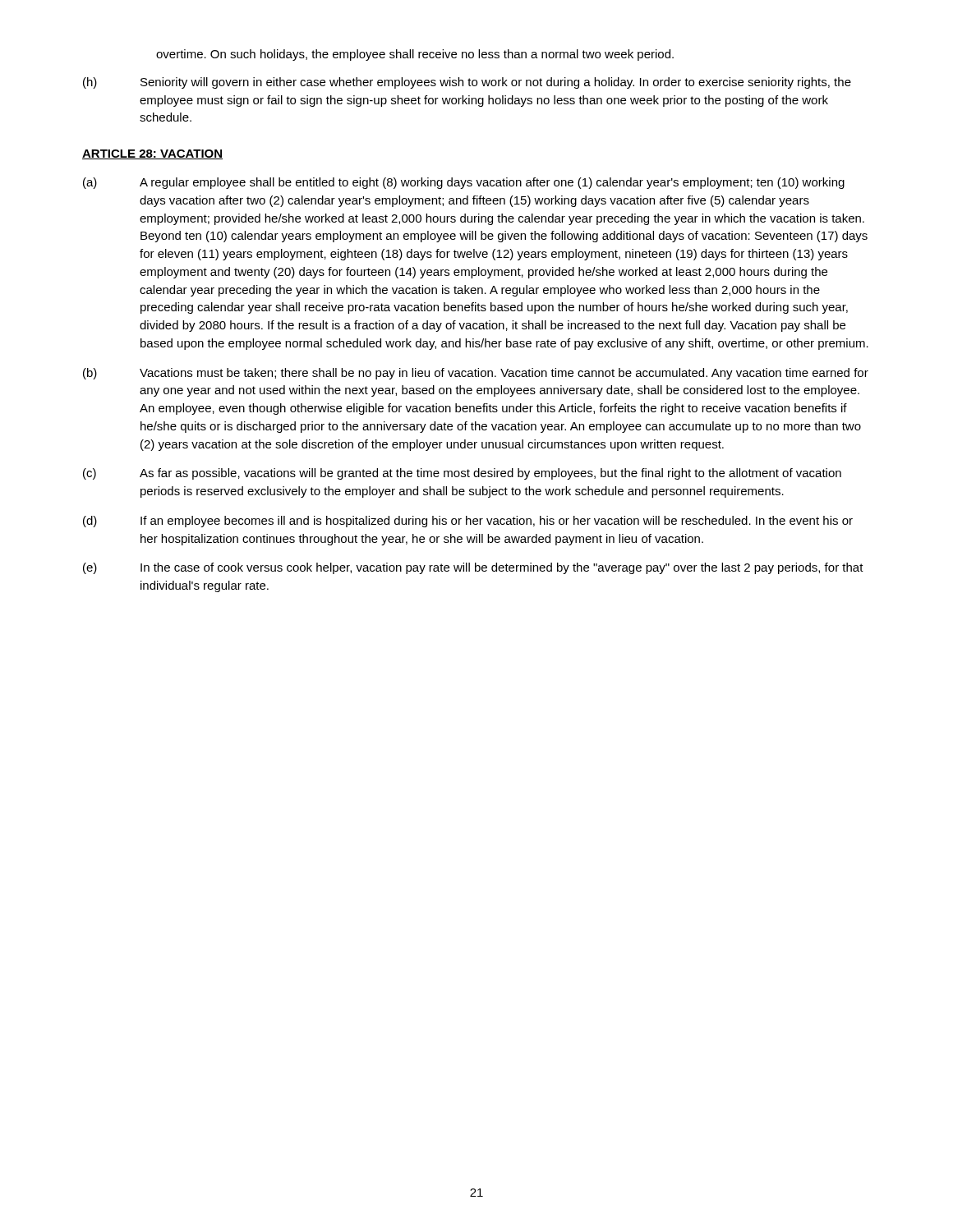Select the list item that says "(e) In the case"
This screenshot has height=1232, width=953.
476,577
